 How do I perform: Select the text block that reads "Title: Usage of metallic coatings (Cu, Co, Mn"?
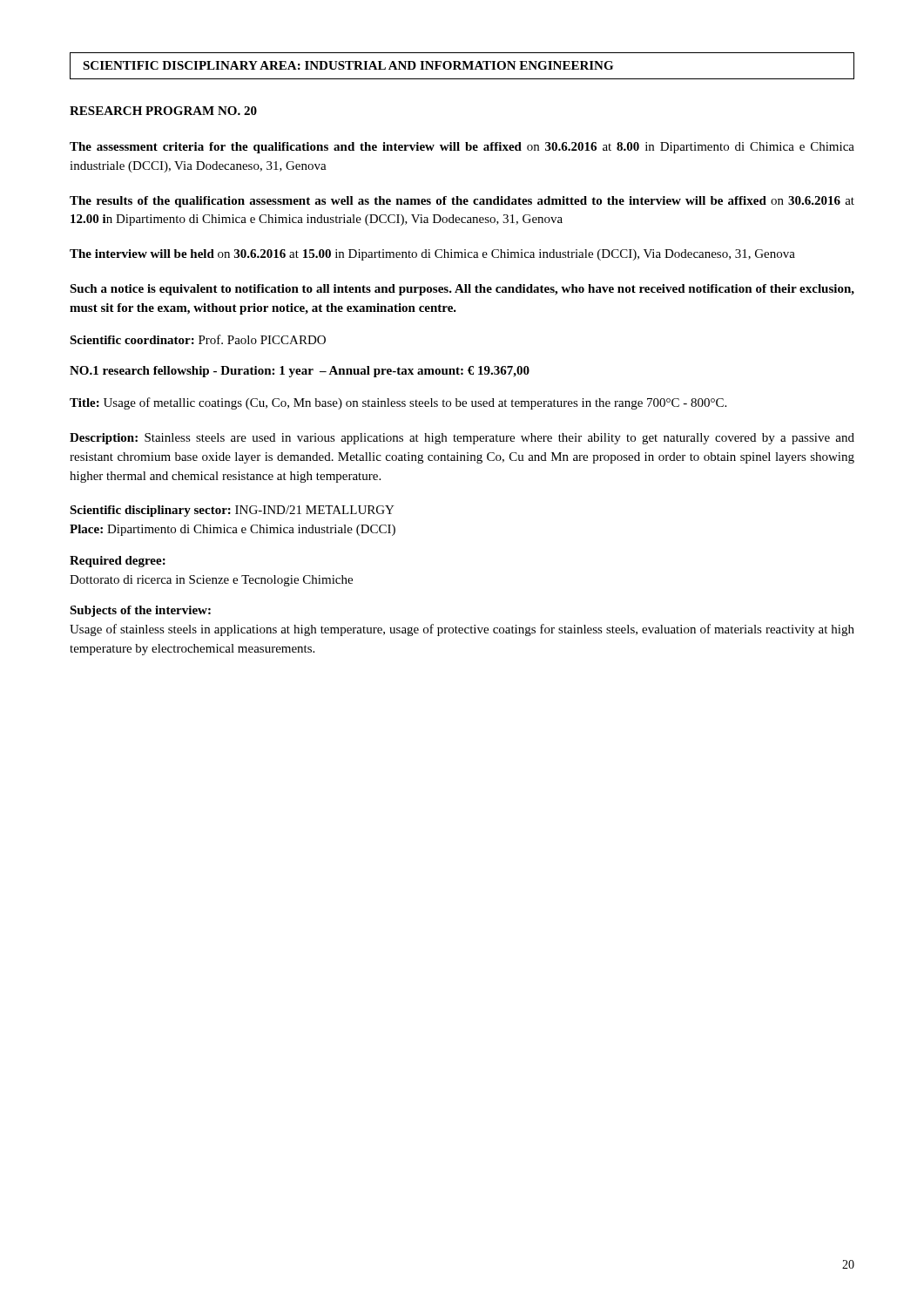point(399,403)
